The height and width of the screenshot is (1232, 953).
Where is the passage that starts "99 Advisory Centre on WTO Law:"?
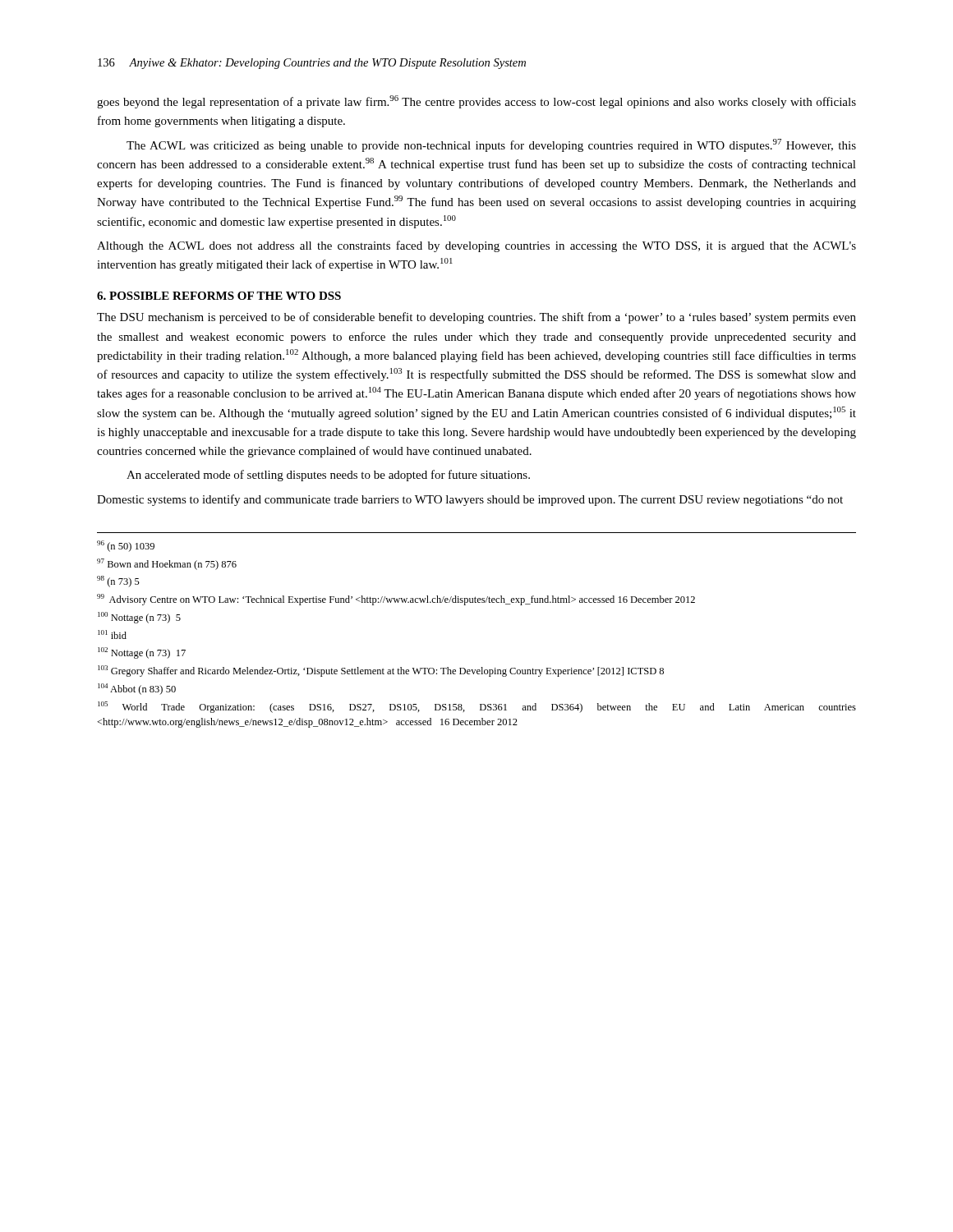point(396,599)
